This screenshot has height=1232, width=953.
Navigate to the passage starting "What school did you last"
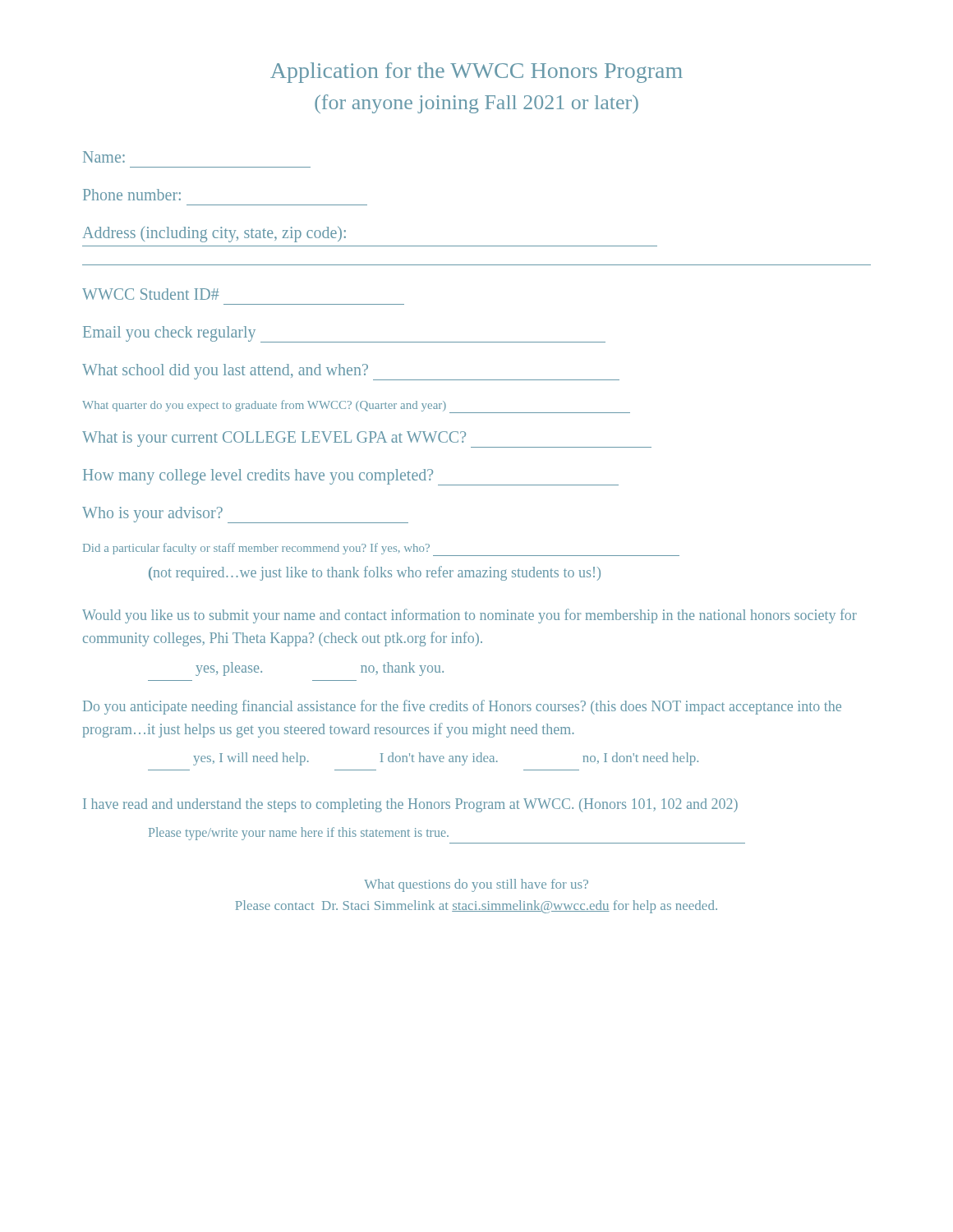351,370
